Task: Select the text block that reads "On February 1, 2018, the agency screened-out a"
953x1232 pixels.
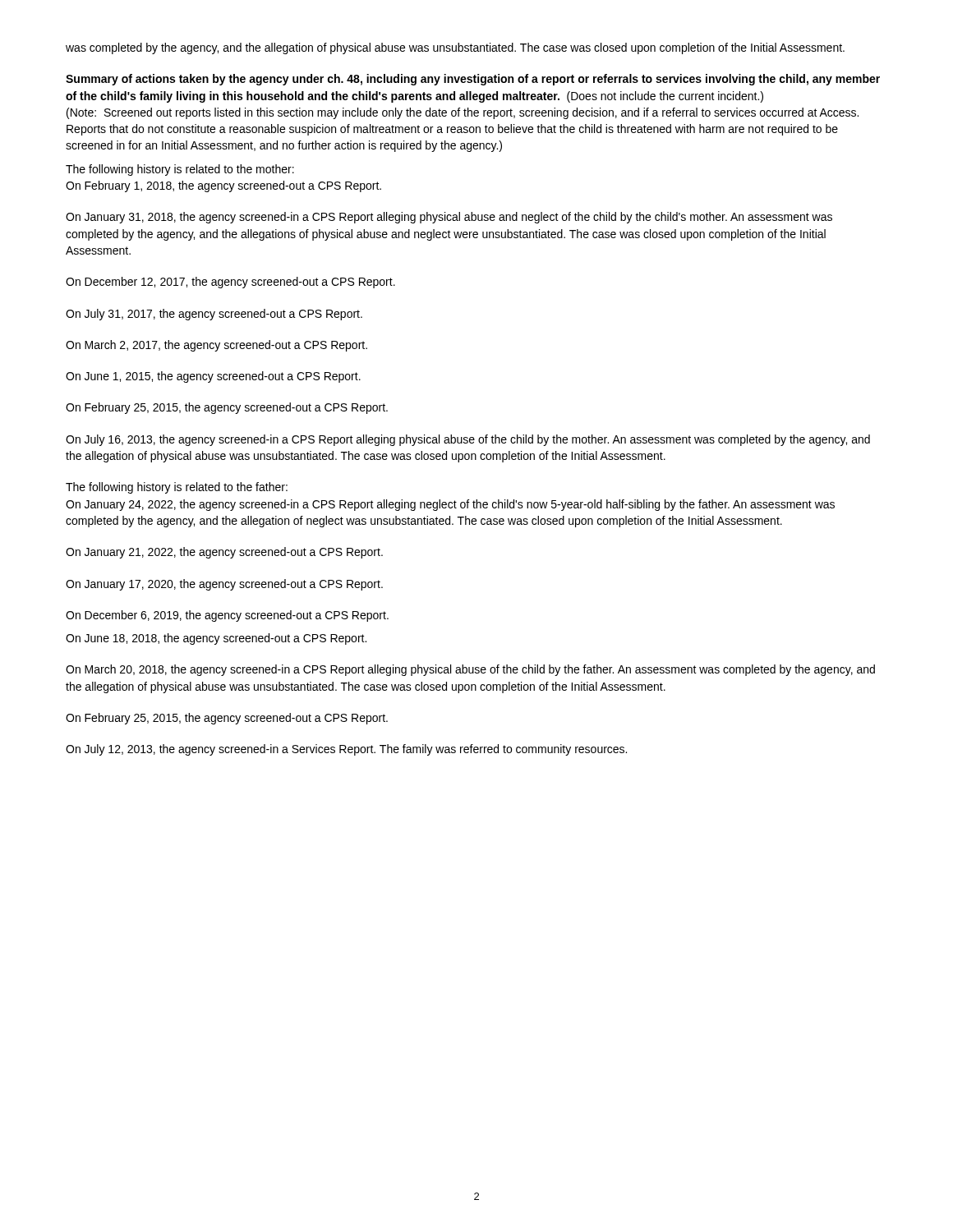Action: pos(224,186)
